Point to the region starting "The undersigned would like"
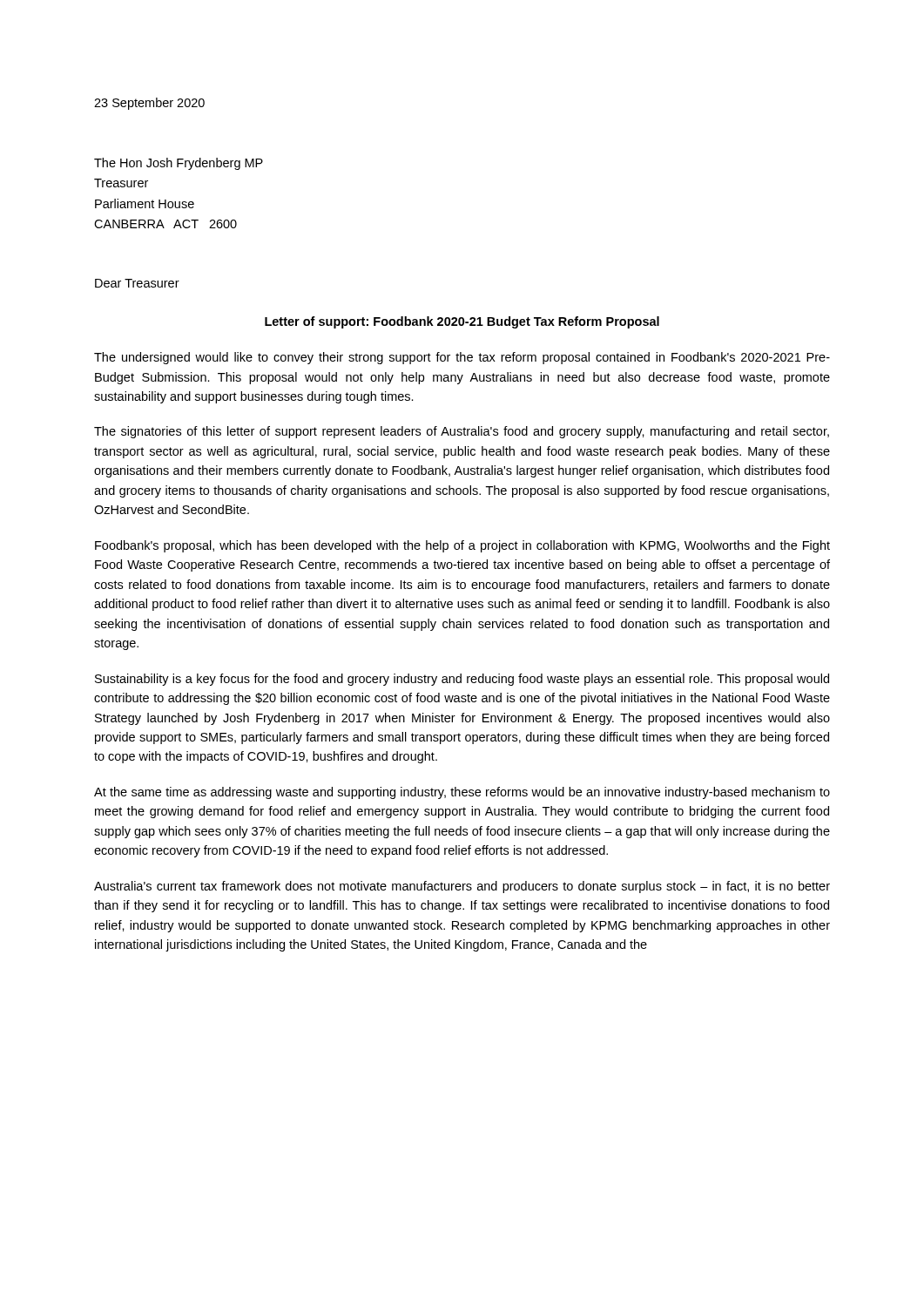 coord(462,377)
